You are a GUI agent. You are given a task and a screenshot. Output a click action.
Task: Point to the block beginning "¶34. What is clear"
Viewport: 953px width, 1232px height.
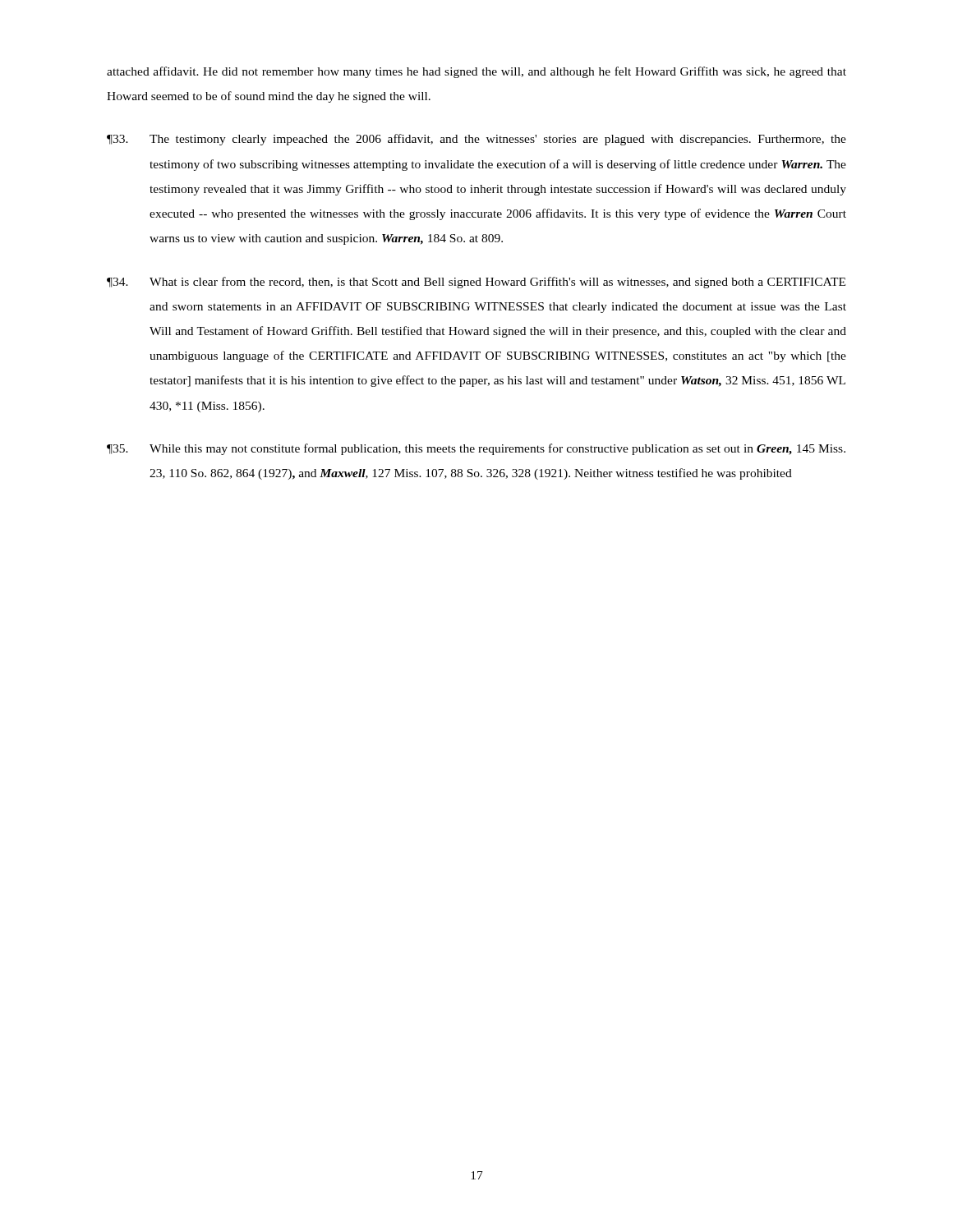click(476, 343)
